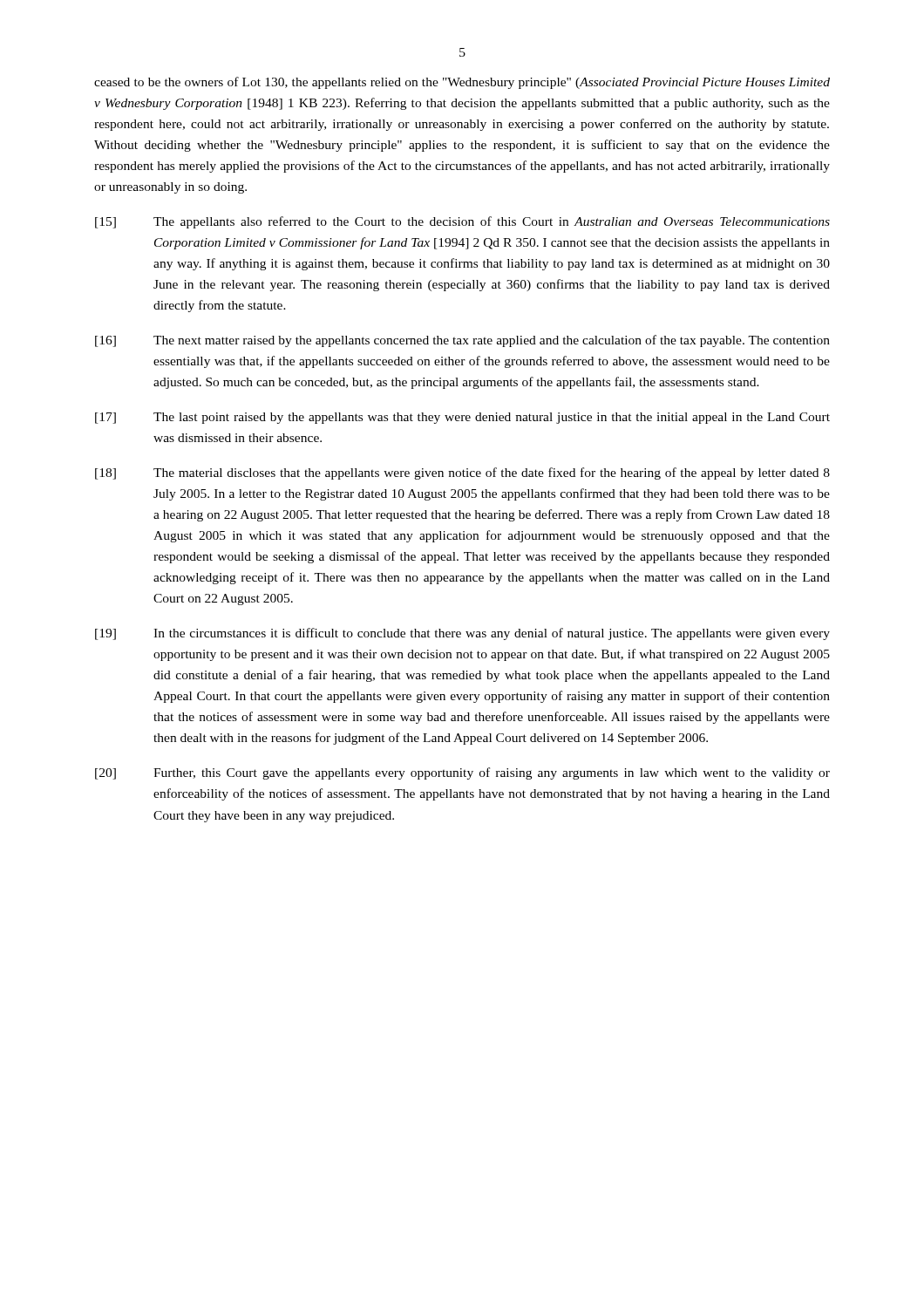Point to the element starting "[18] The material discloses that"
Viewport: 924px width, 1308px height.
(462, 536)
